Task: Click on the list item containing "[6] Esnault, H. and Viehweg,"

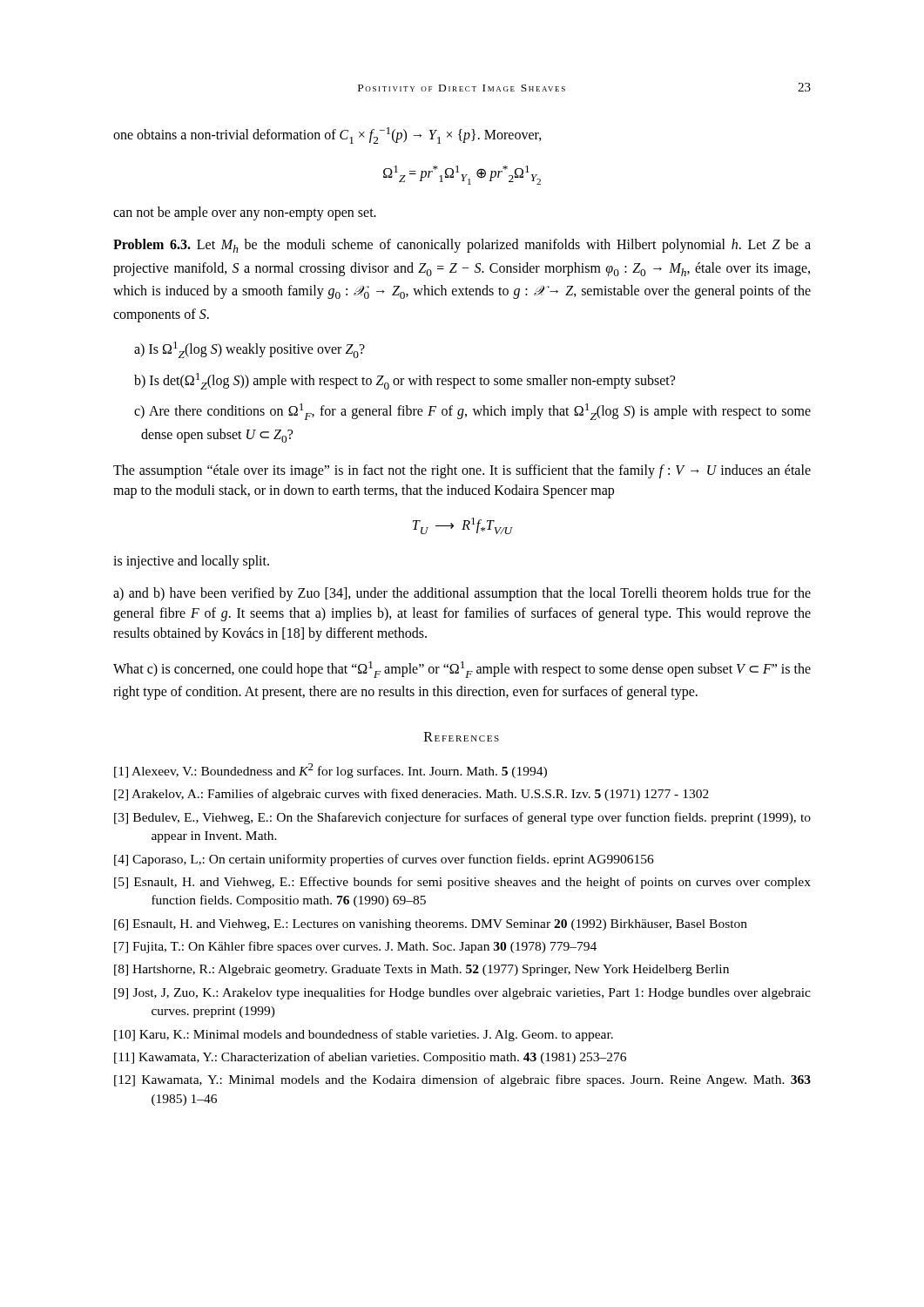Action: [430, 923]
